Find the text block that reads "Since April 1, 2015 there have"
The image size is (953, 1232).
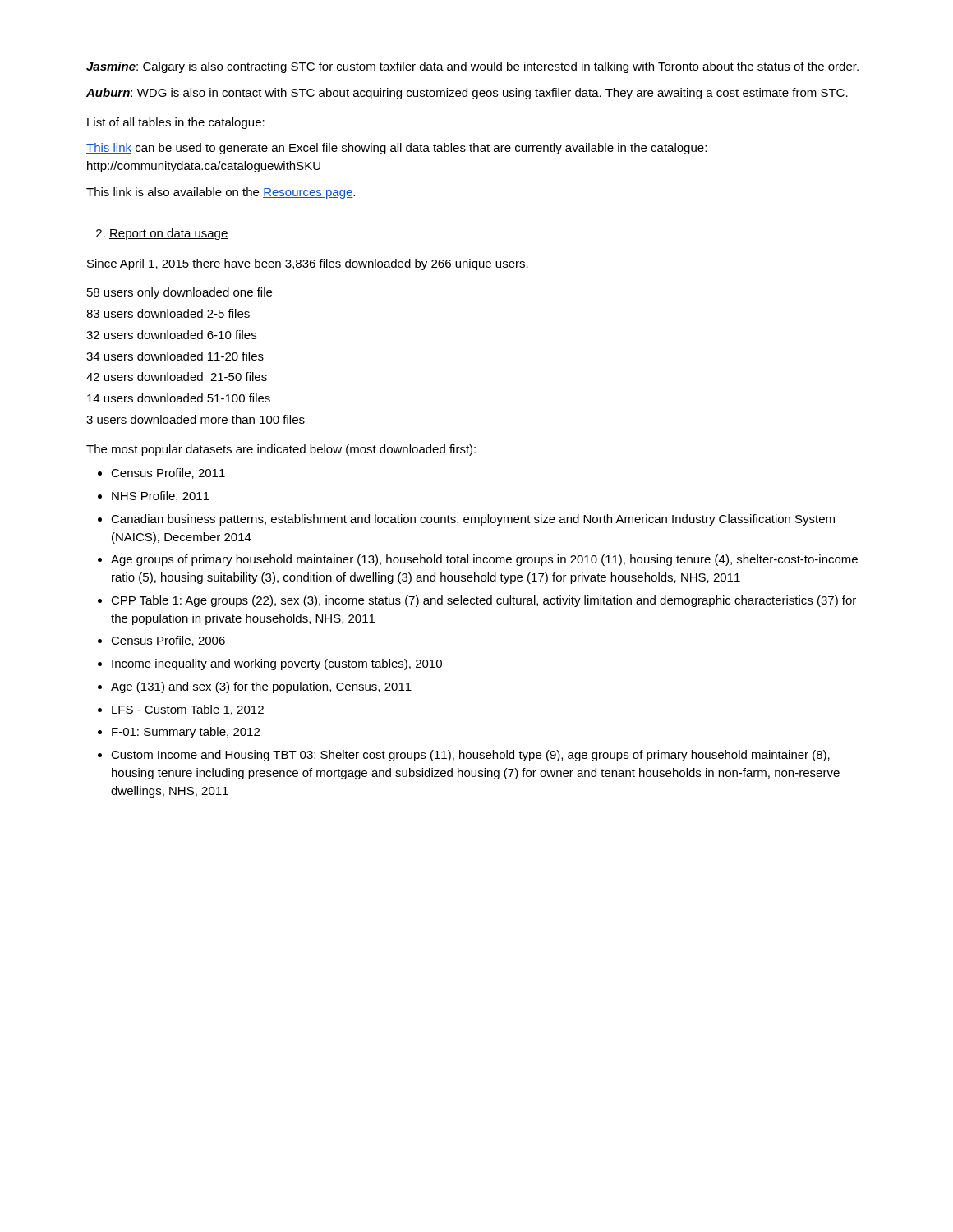coord(308,263)
